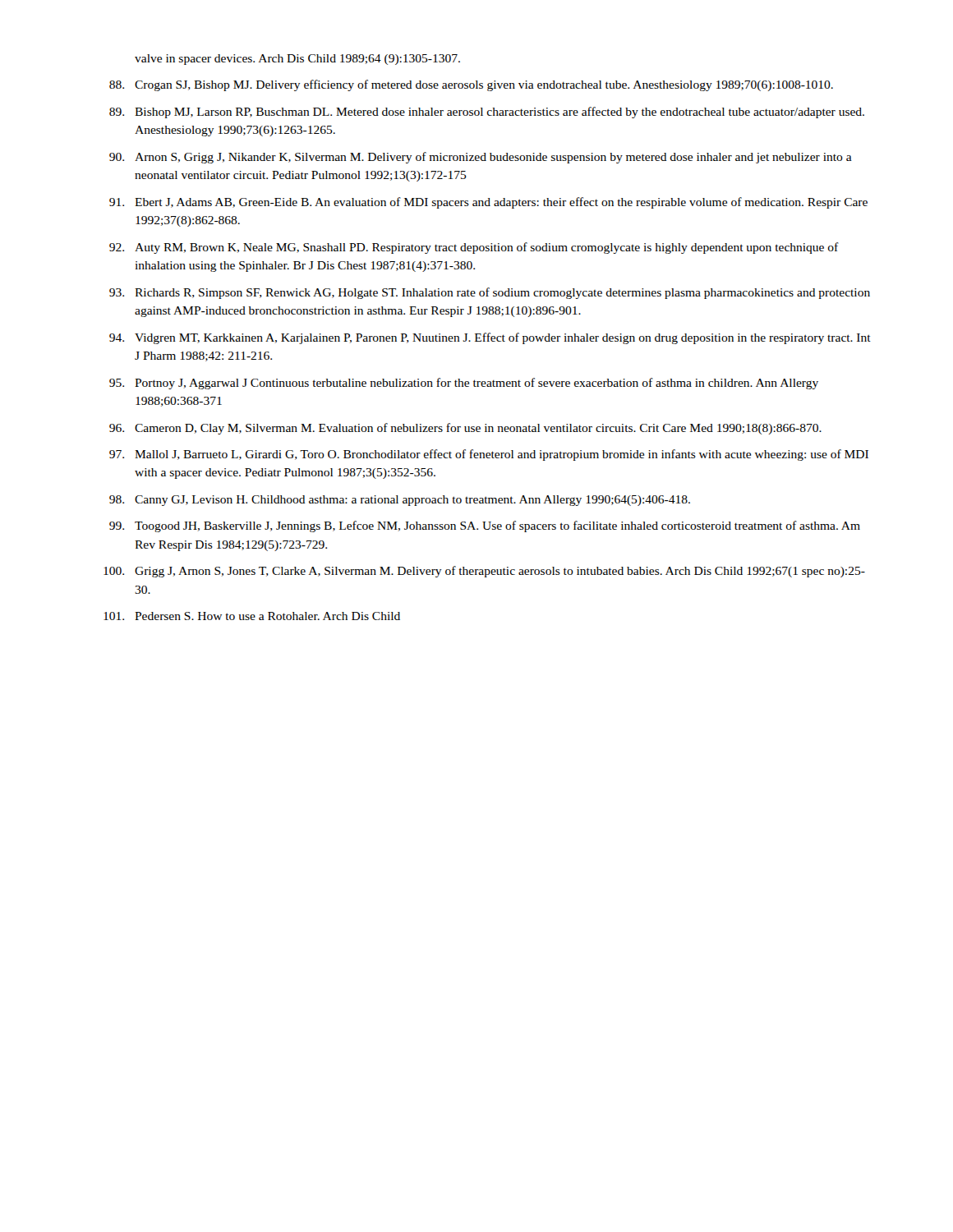
Task: Select the list item containing "98. Canny GJ,"
Action: [476, 499]
